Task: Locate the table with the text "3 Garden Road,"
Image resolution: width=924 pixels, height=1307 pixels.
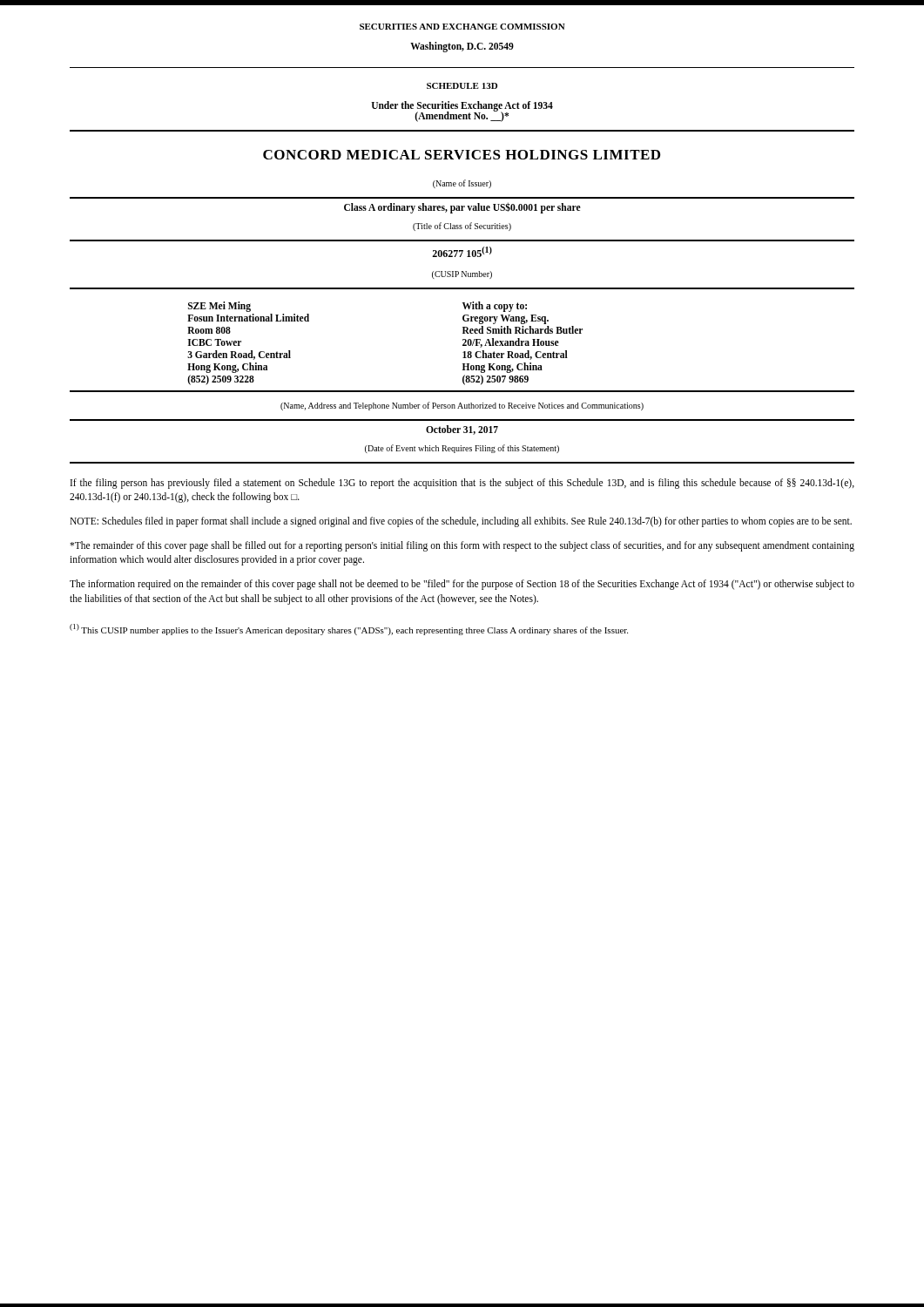Action: tap(462, 342)
